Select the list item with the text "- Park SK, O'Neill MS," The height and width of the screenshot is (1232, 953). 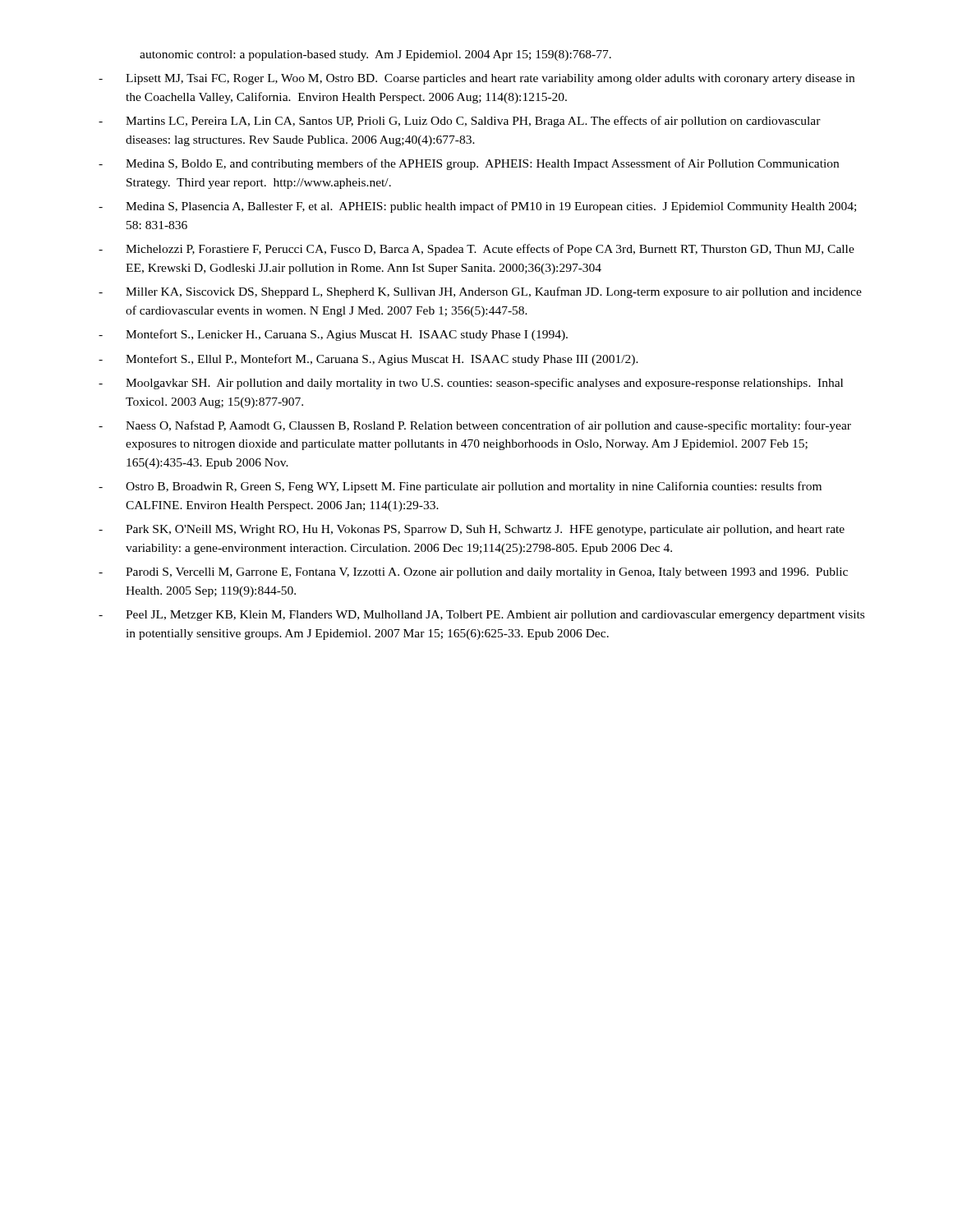[x=483, y=539]
